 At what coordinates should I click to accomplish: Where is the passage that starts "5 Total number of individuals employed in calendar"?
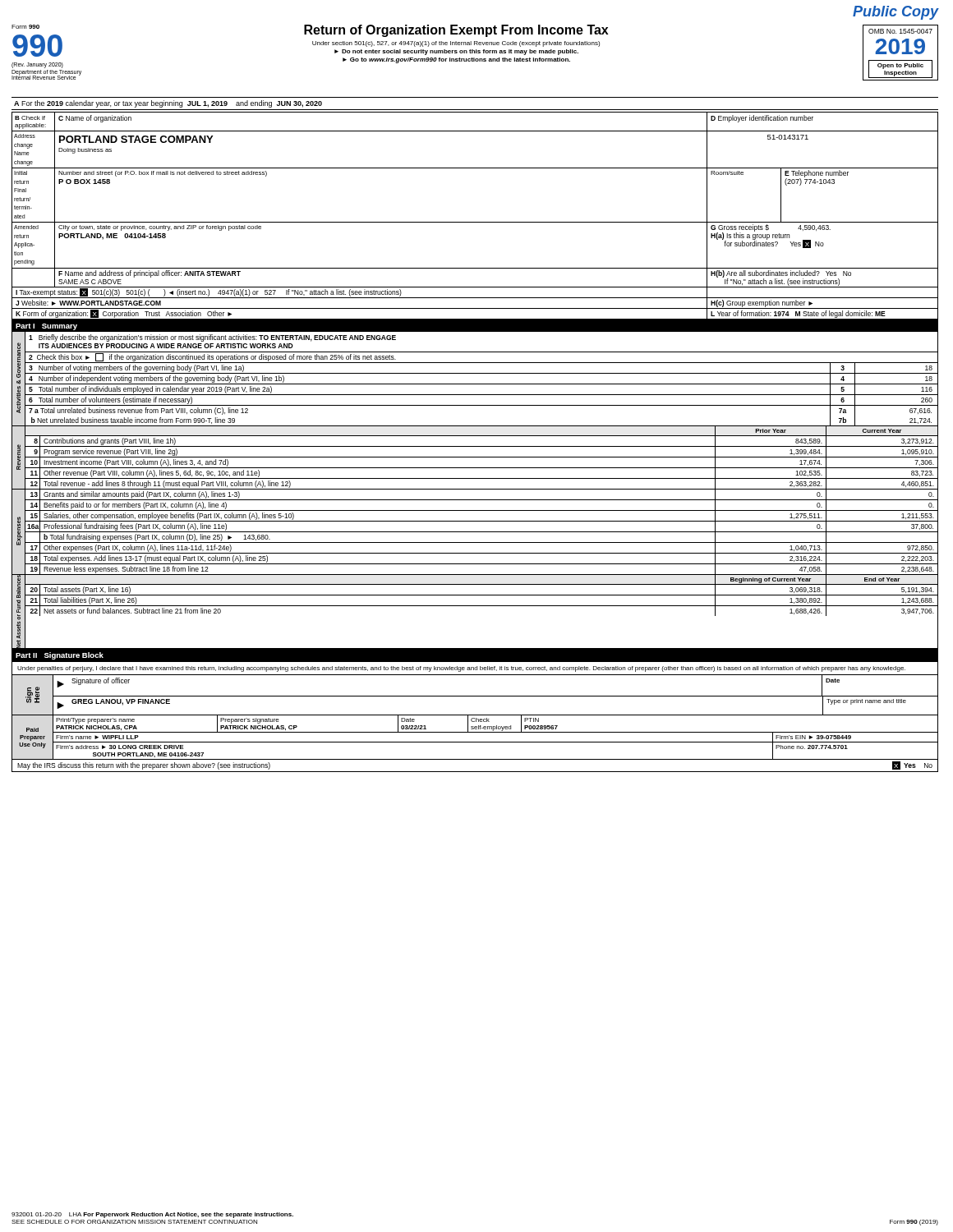click(150, 389)
